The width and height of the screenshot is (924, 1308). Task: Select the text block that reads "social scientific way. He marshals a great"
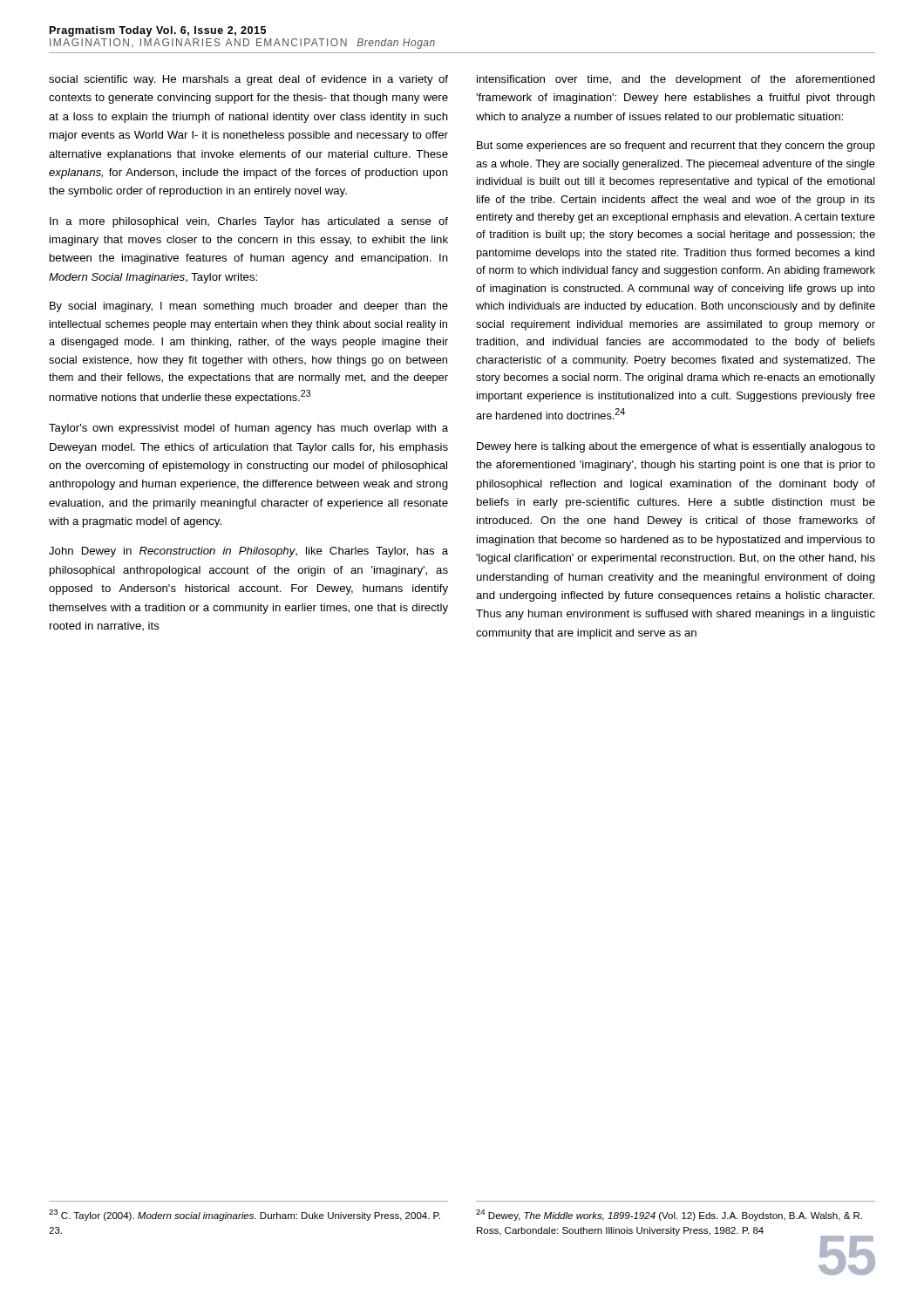click(248, 135)
